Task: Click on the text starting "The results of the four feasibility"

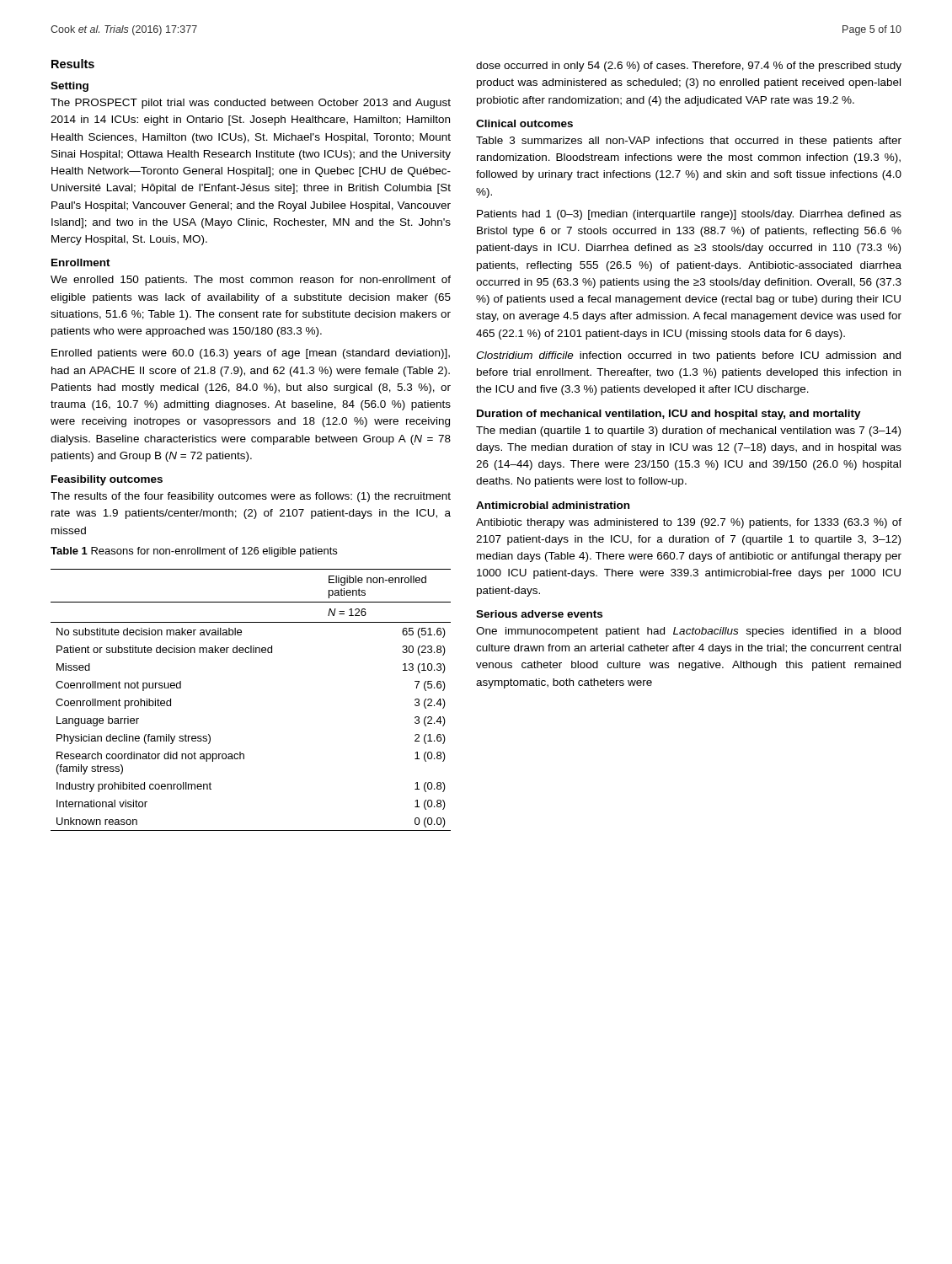Action: click(x=251, y=514)
